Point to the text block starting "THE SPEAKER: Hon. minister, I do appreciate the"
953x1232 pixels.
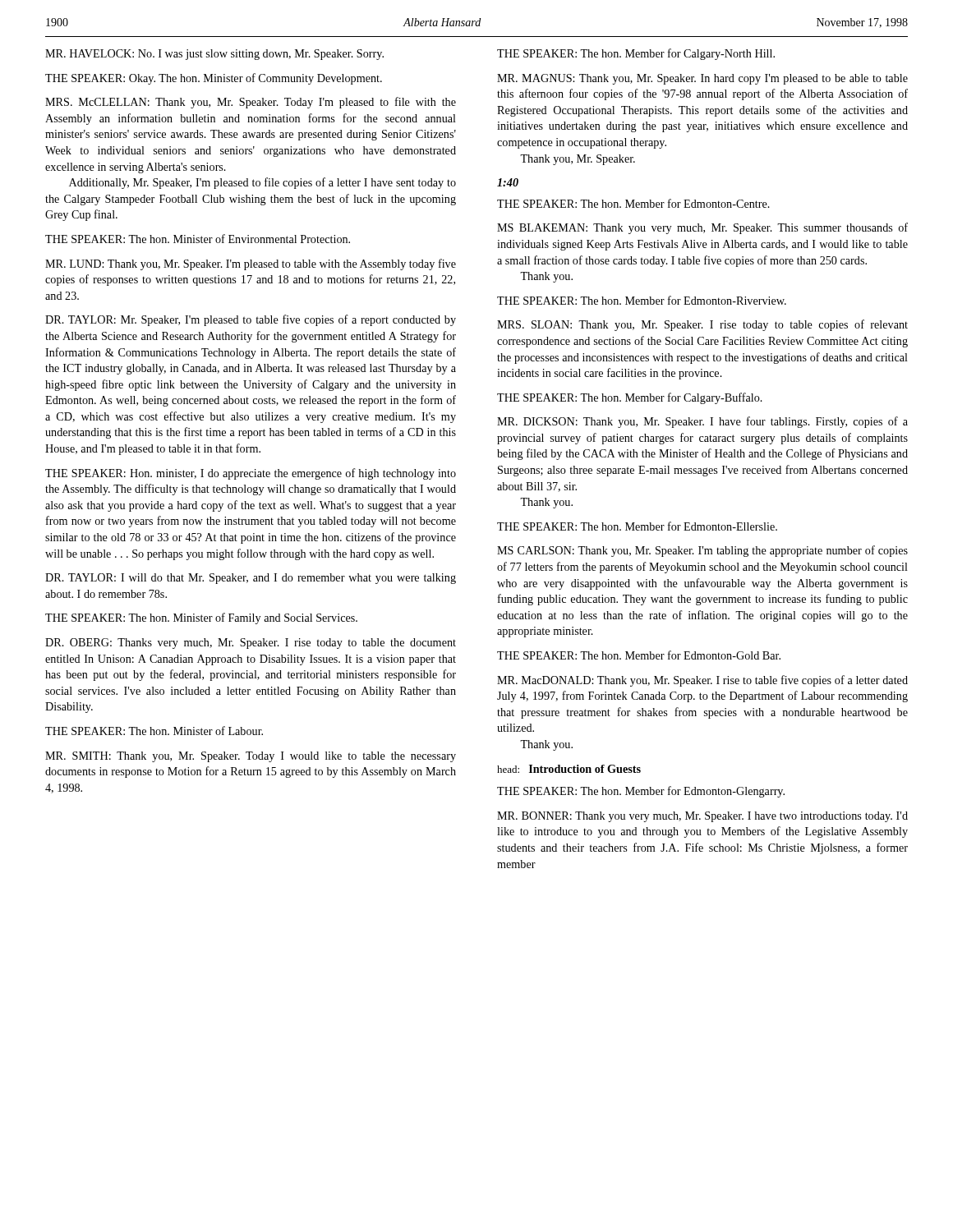[x=251, y=514]
